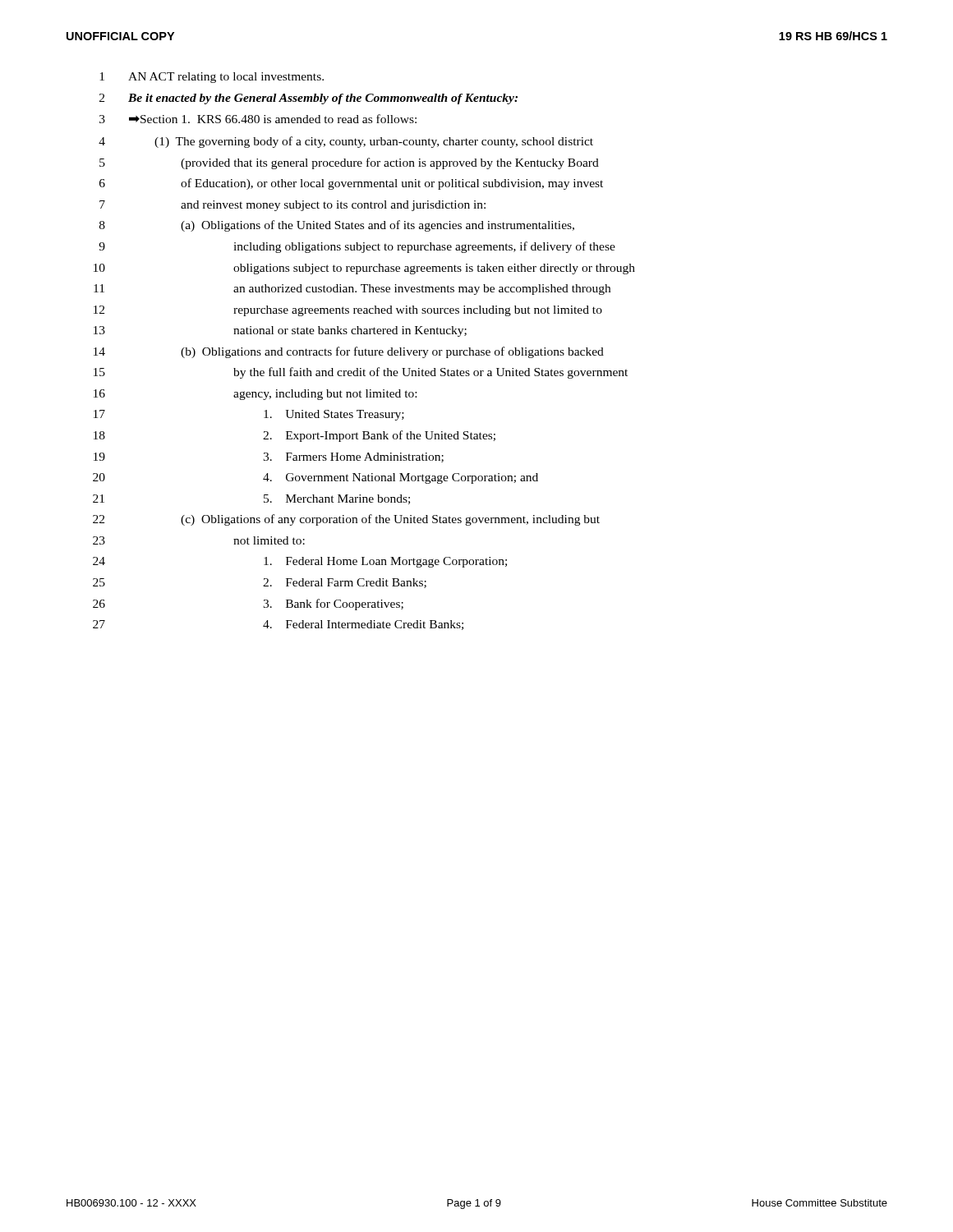Click where it says "23 not limited to:"

point(96,541)
